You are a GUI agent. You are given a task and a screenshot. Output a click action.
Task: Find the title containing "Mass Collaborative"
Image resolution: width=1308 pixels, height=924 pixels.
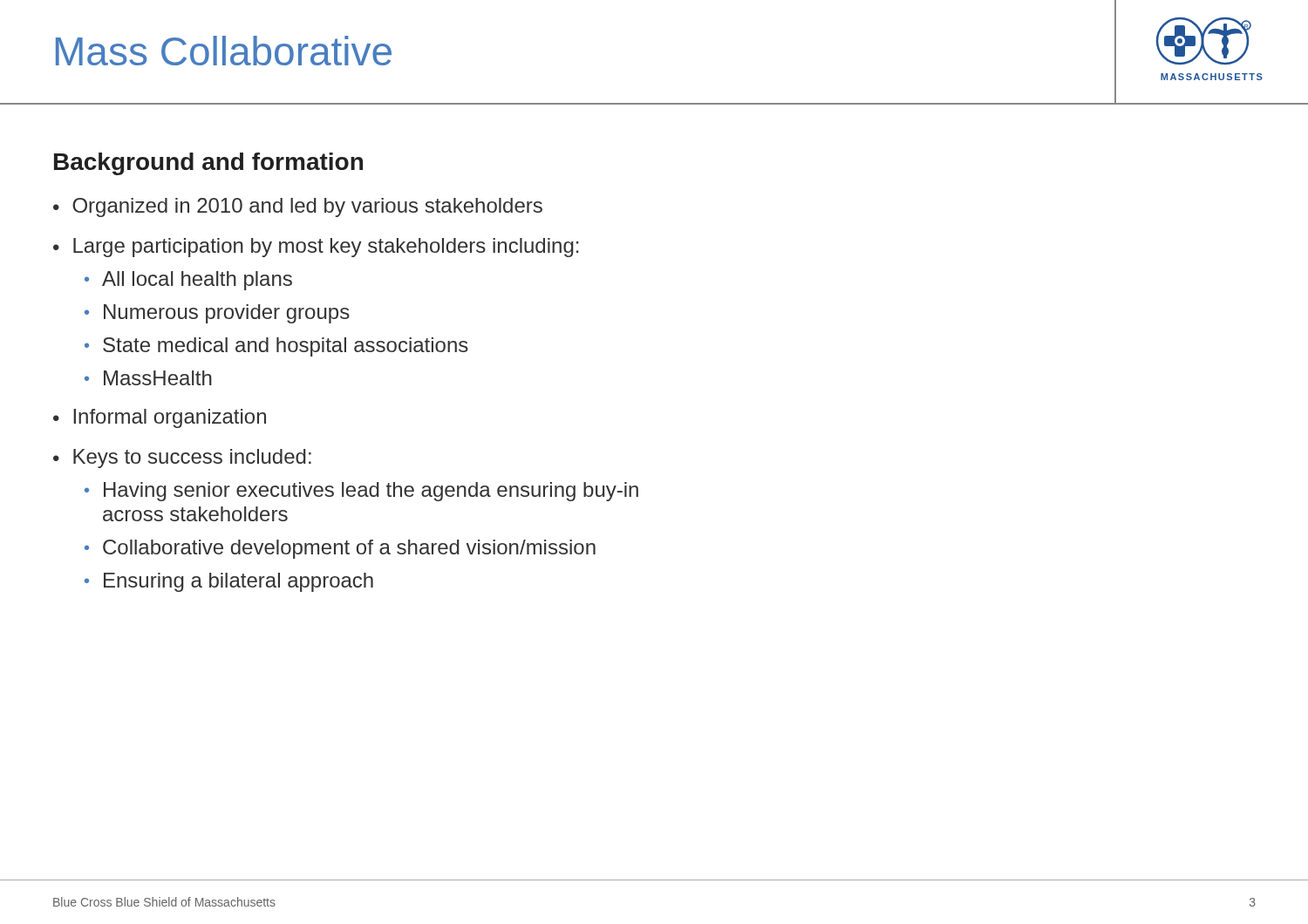[x=223, y=51]
